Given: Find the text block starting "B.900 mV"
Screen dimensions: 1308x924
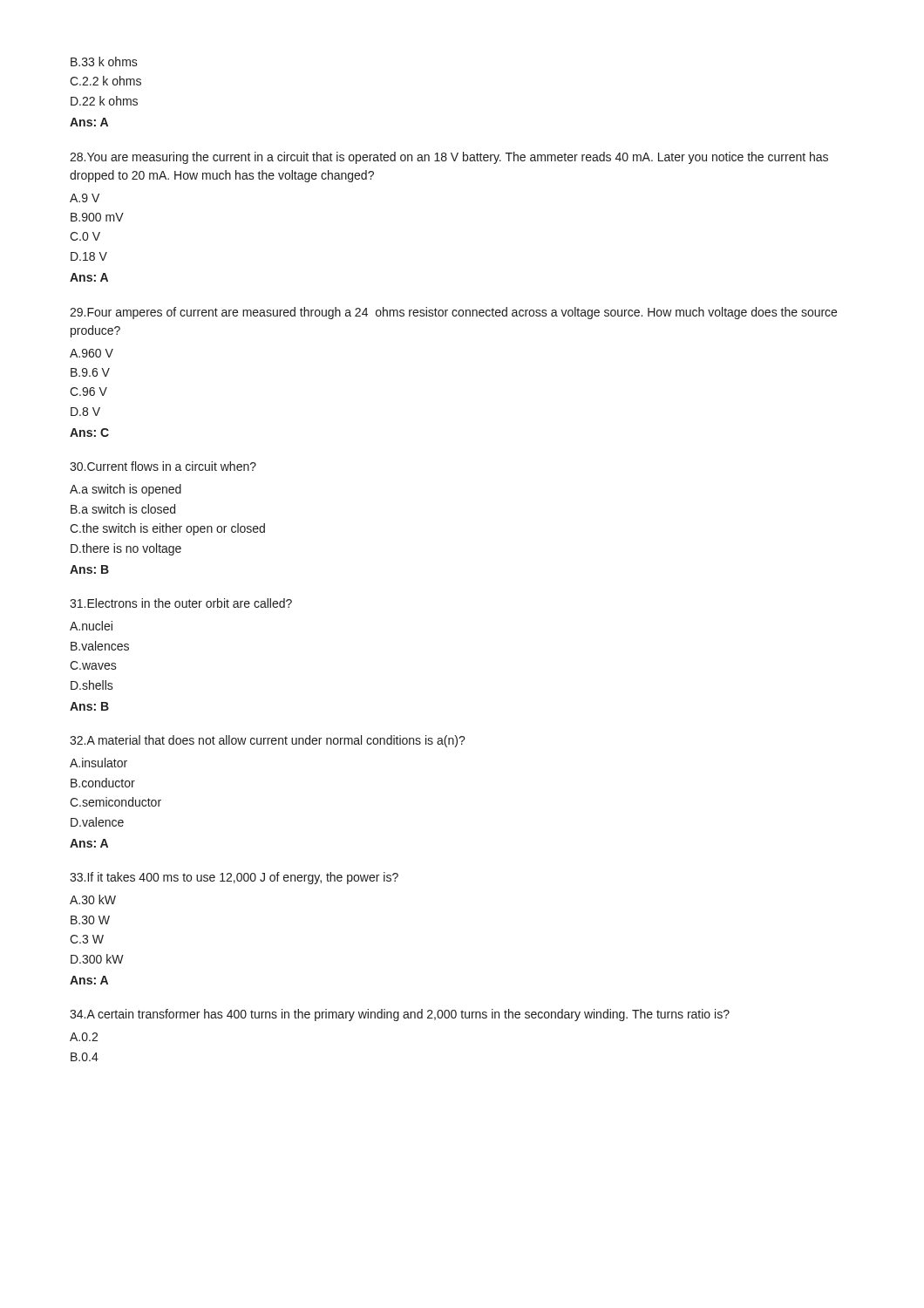Looking at the screenshot, I should tap(97, 217).
